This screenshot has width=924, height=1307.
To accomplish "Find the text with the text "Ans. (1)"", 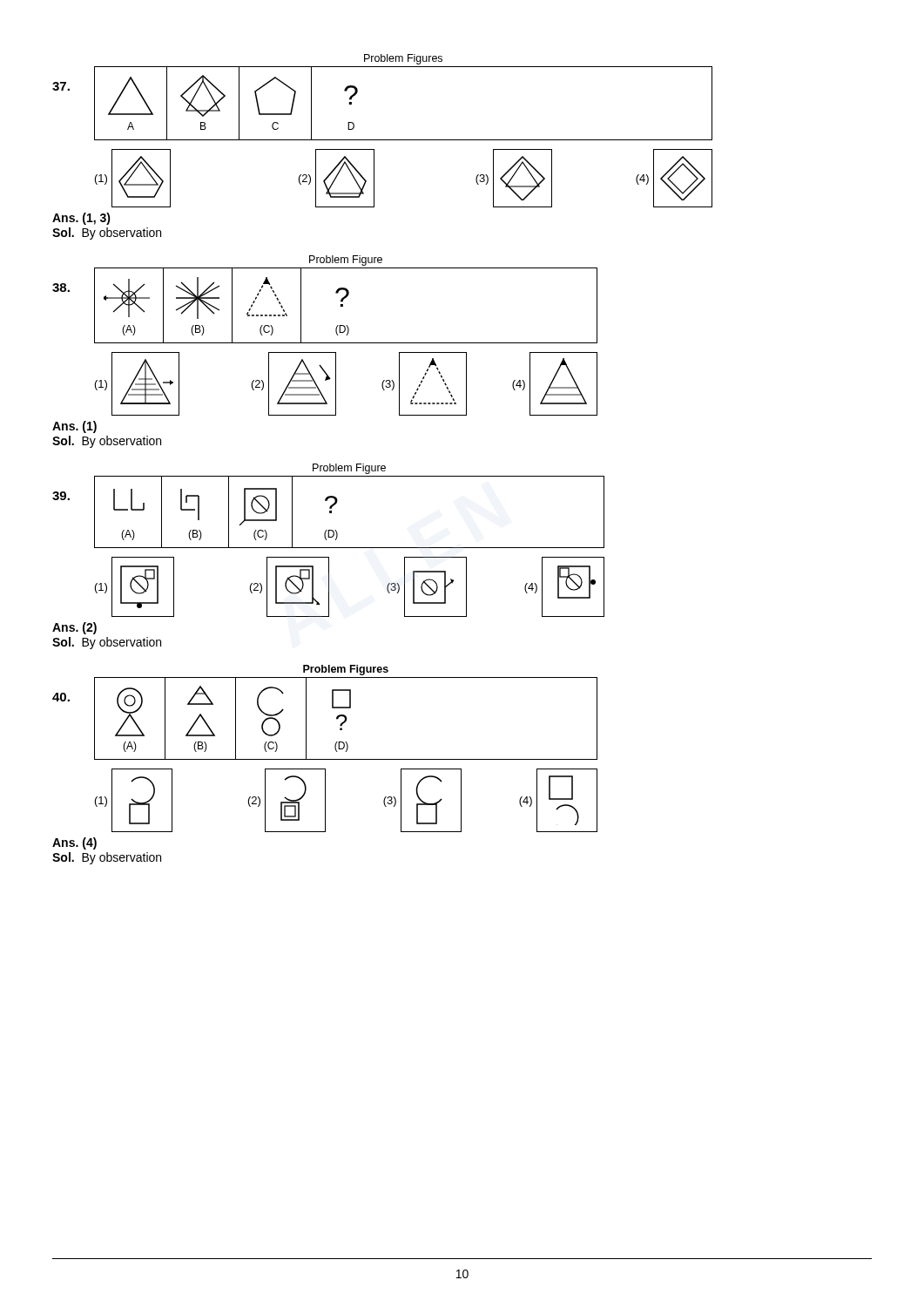I will pos(75,426).
